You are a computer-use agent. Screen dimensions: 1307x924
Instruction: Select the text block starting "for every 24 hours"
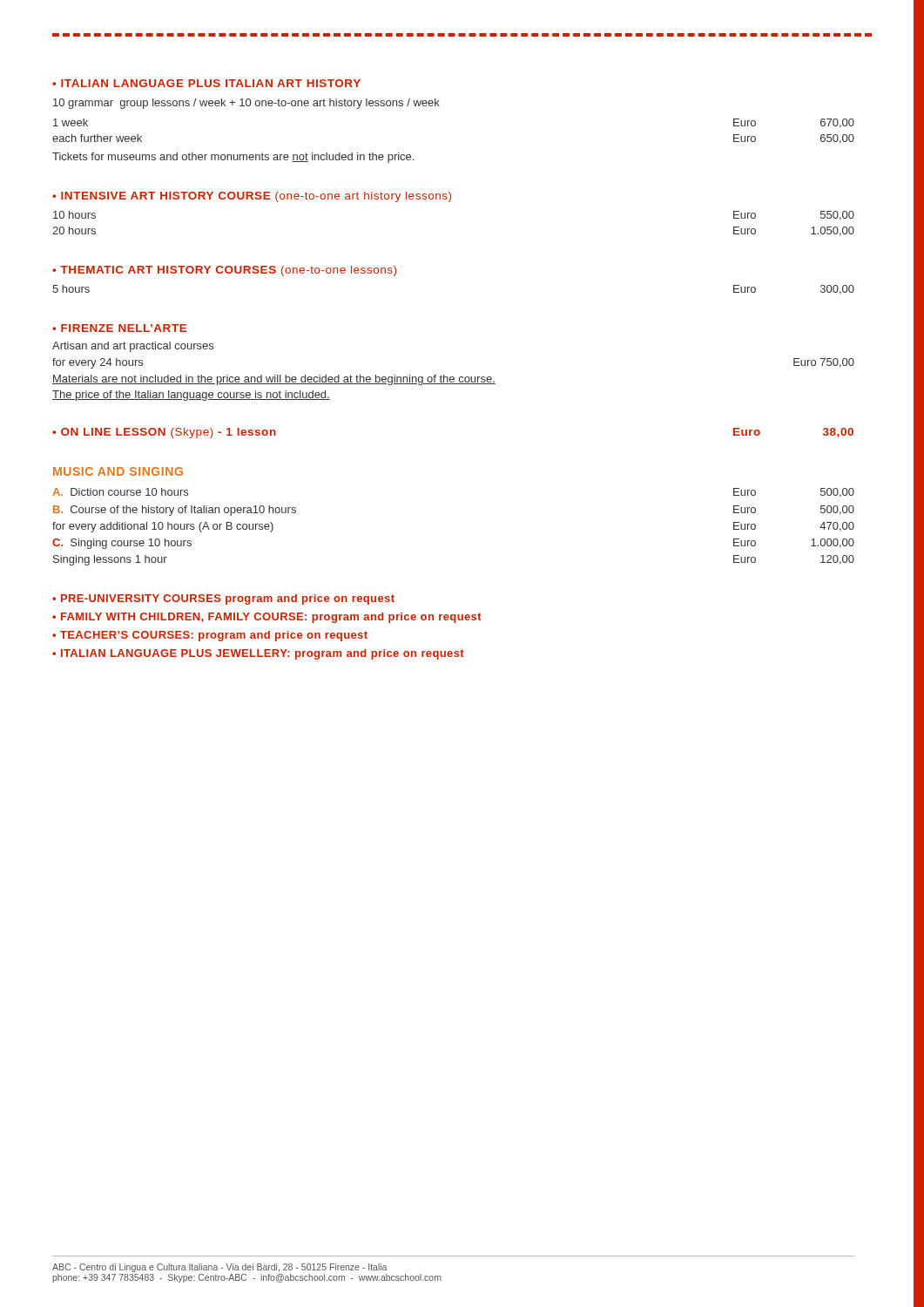(102, 363)
